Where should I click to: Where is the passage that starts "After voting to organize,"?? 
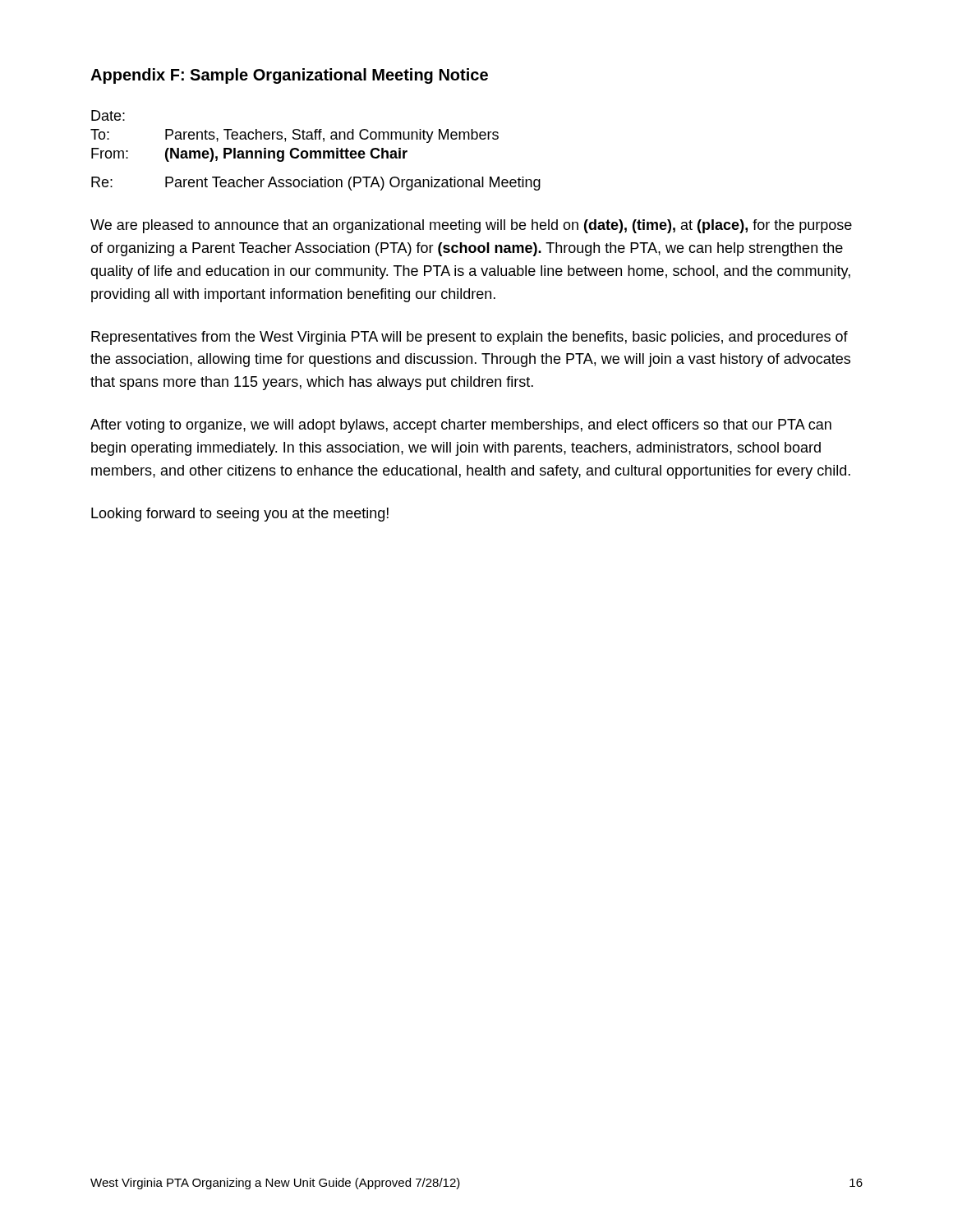[x=471, y=448]
